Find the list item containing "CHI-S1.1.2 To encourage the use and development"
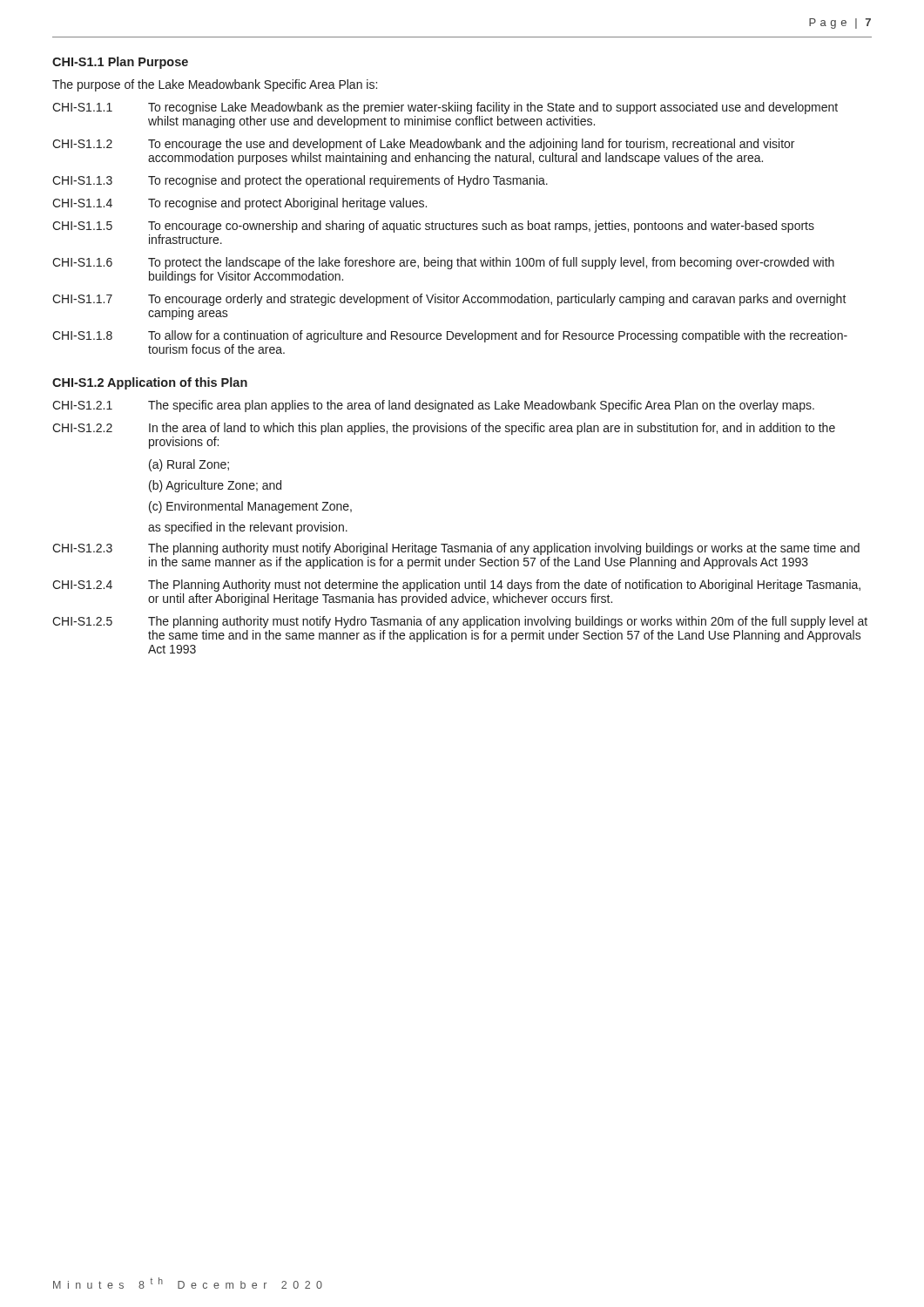The height and width of the screenshot is (1307, 924). click(x=462, y=151)
